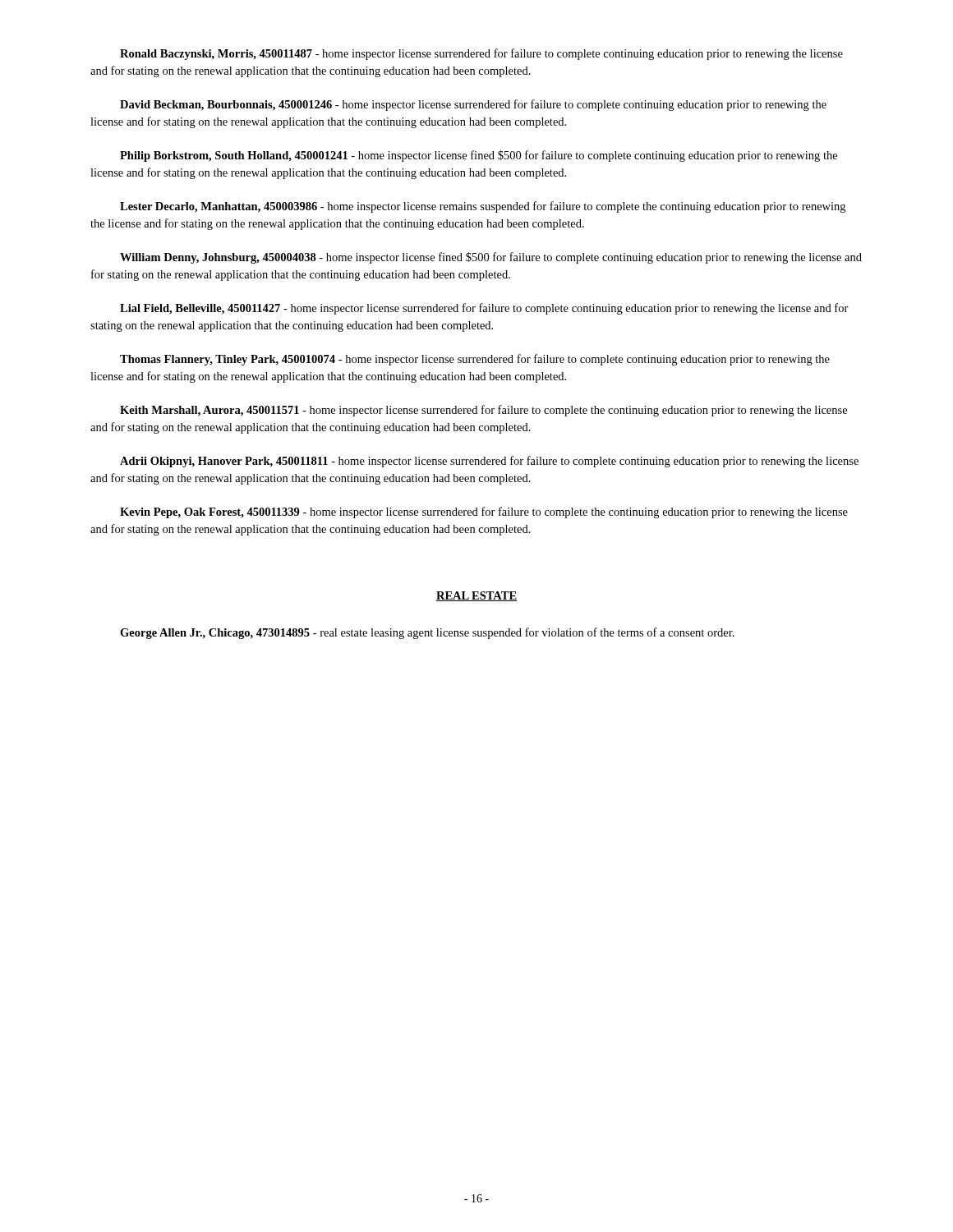Click where it says "REAL ESTATE"
The image size is (953, 1232).
coord(476,596)
